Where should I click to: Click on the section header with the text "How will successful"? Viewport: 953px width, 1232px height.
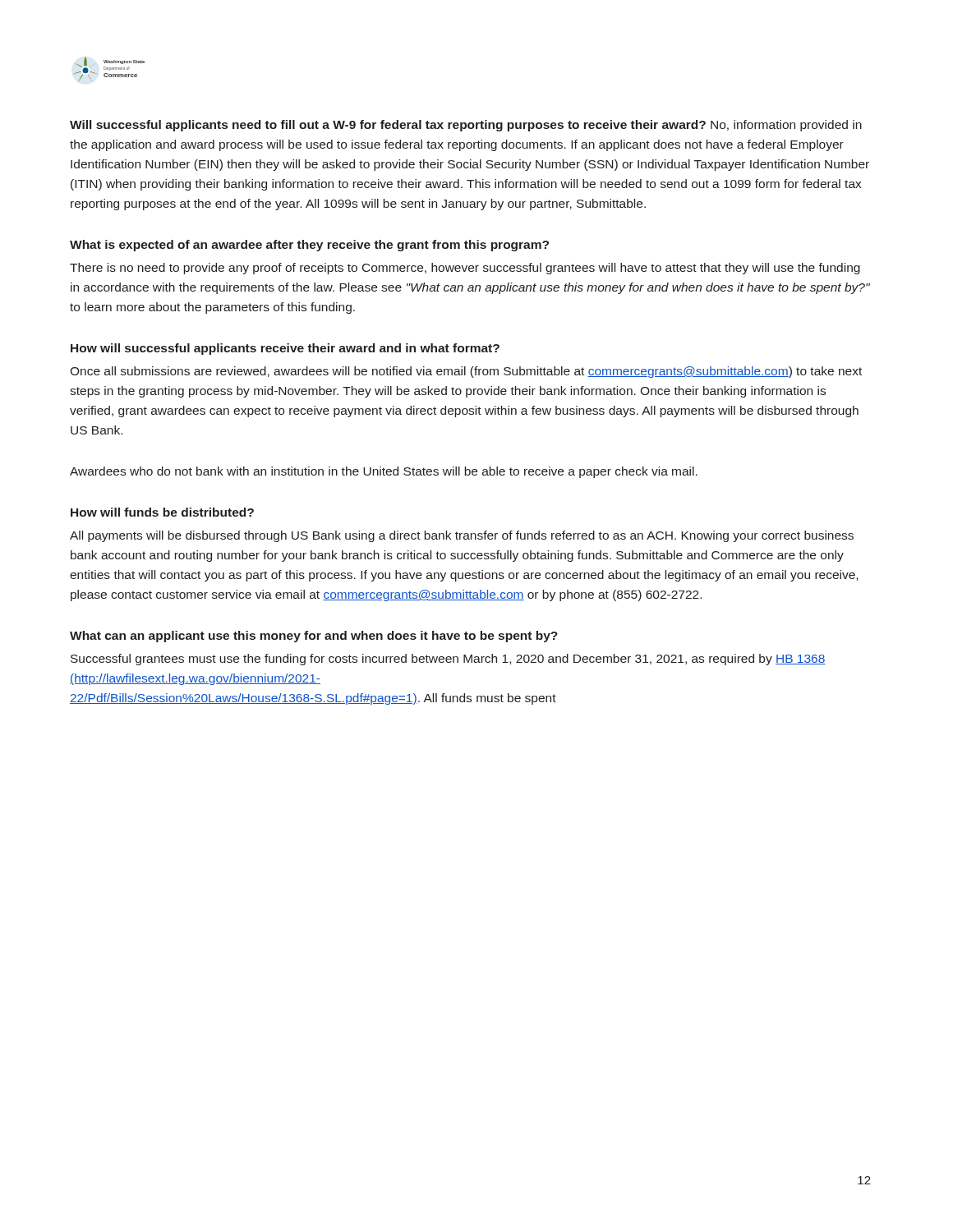470,348
